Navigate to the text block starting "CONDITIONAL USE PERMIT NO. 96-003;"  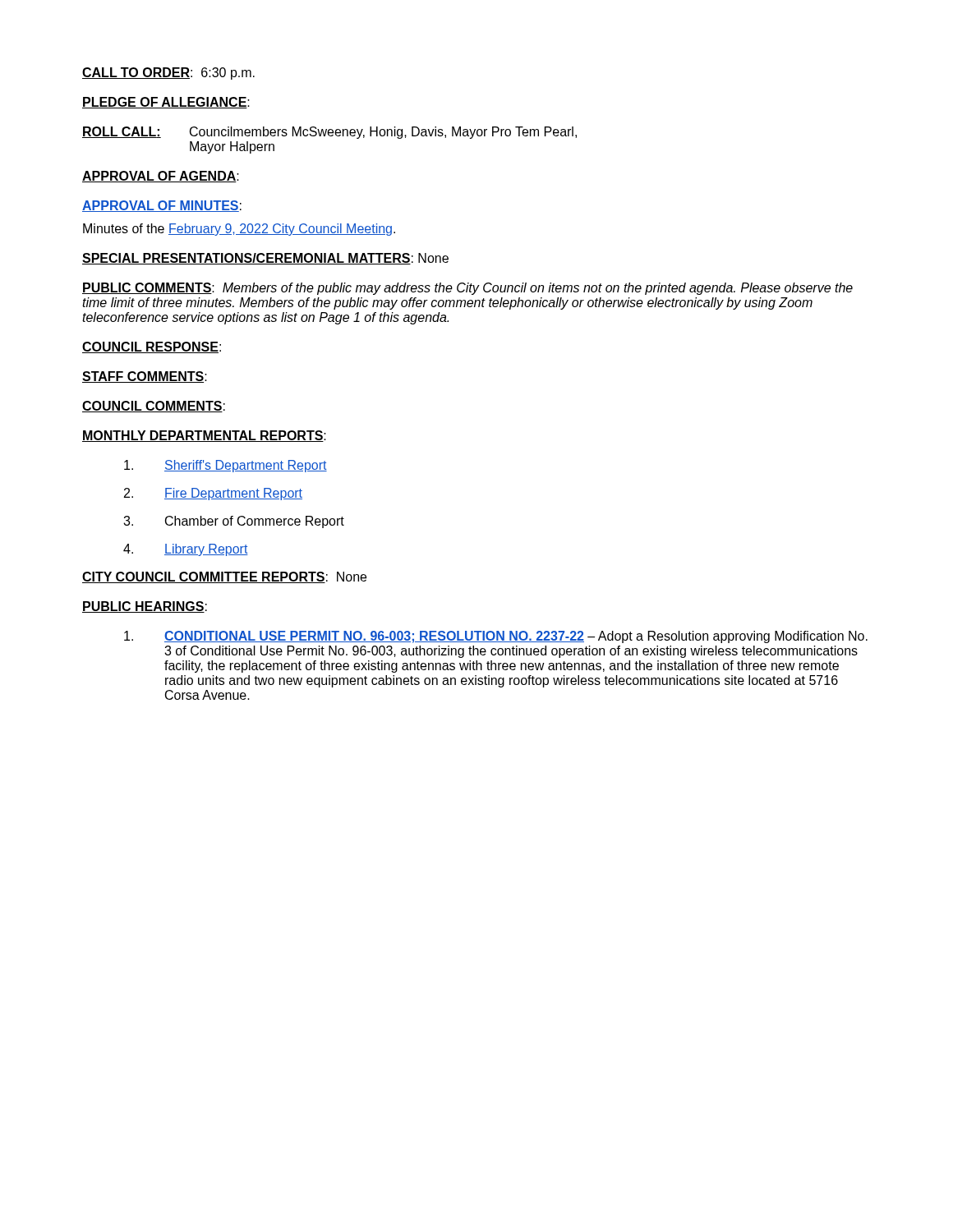pos(497,666)
